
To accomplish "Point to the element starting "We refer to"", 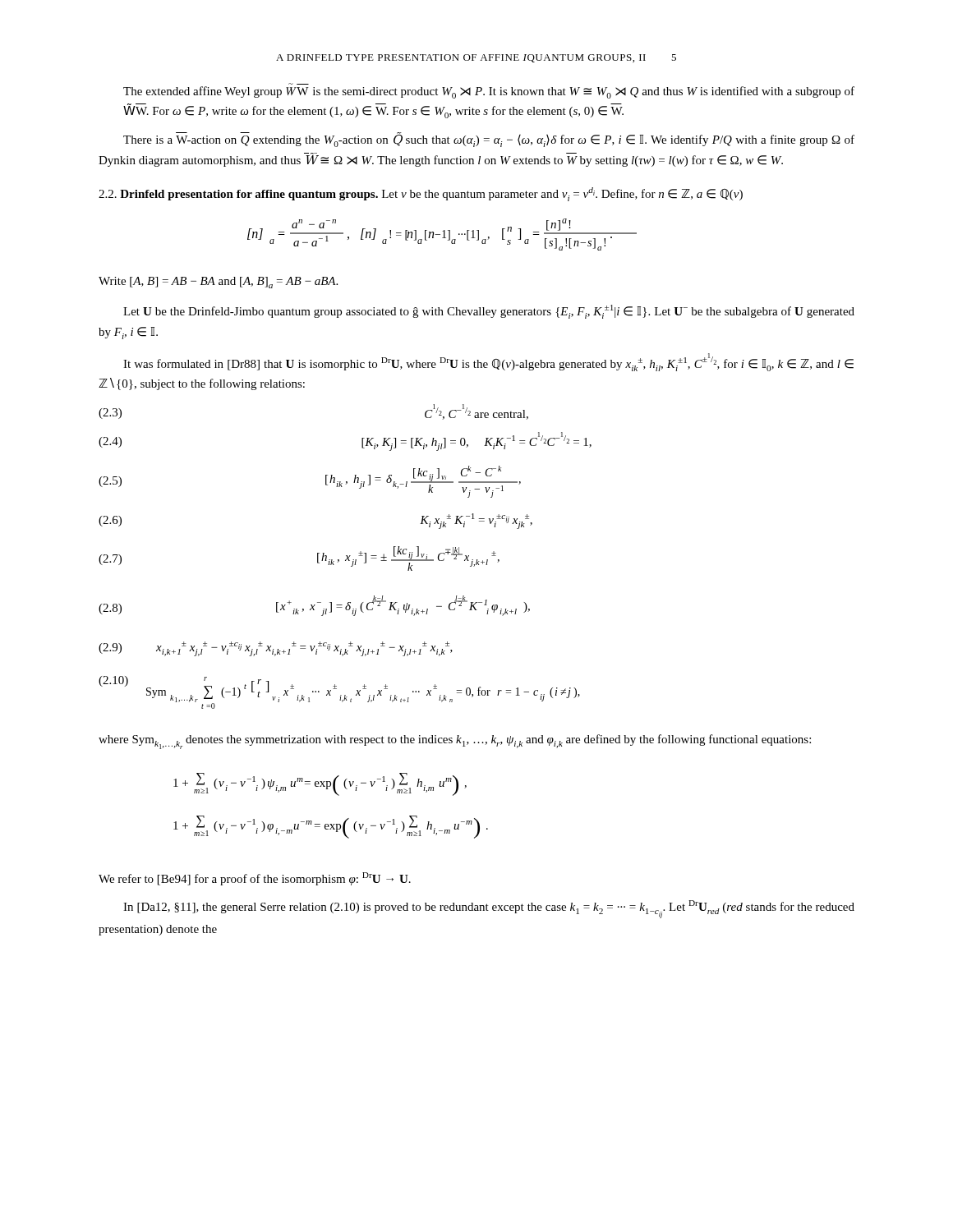I will click(255, 877).
